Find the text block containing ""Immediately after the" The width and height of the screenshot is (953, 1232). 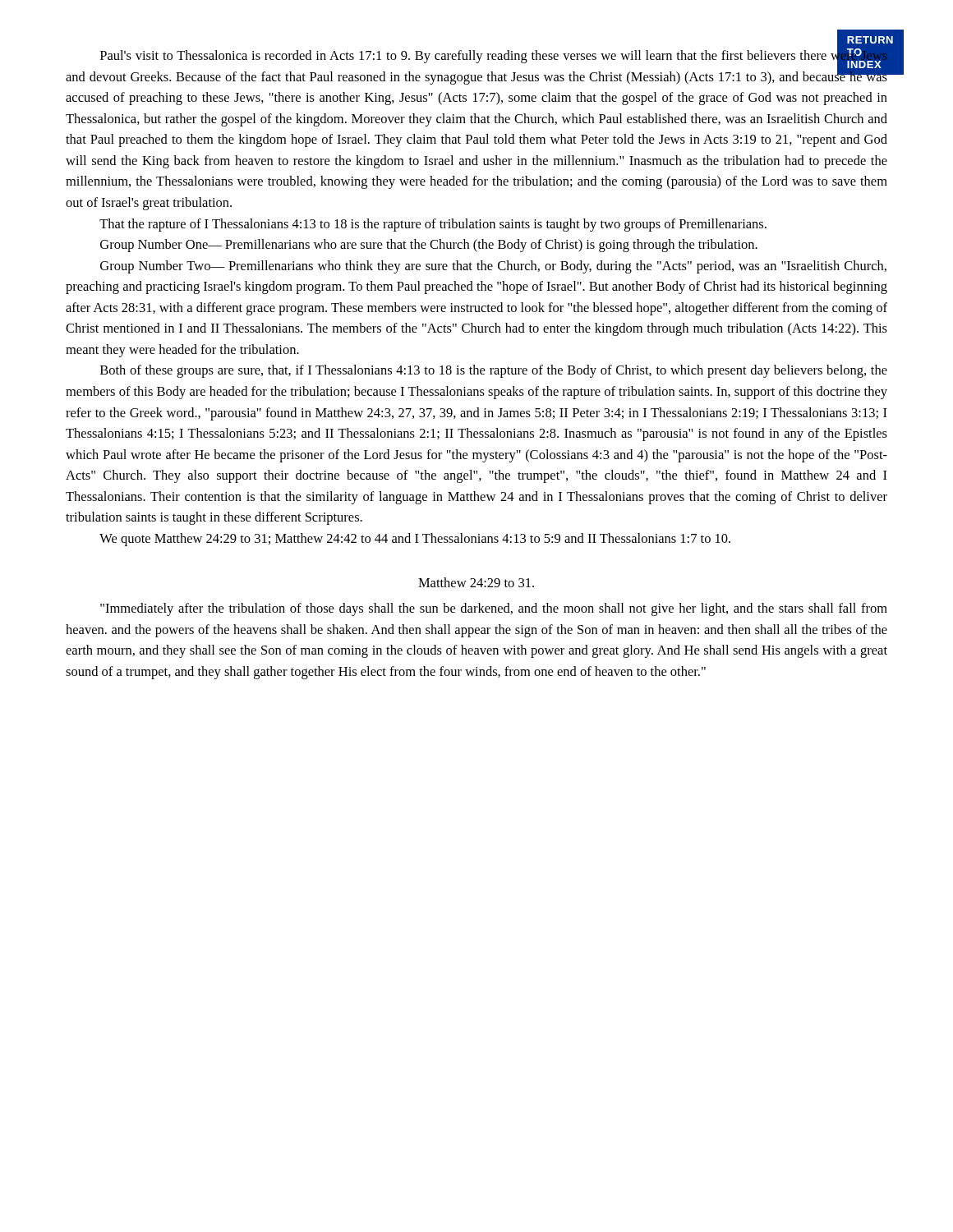[476, 640]
